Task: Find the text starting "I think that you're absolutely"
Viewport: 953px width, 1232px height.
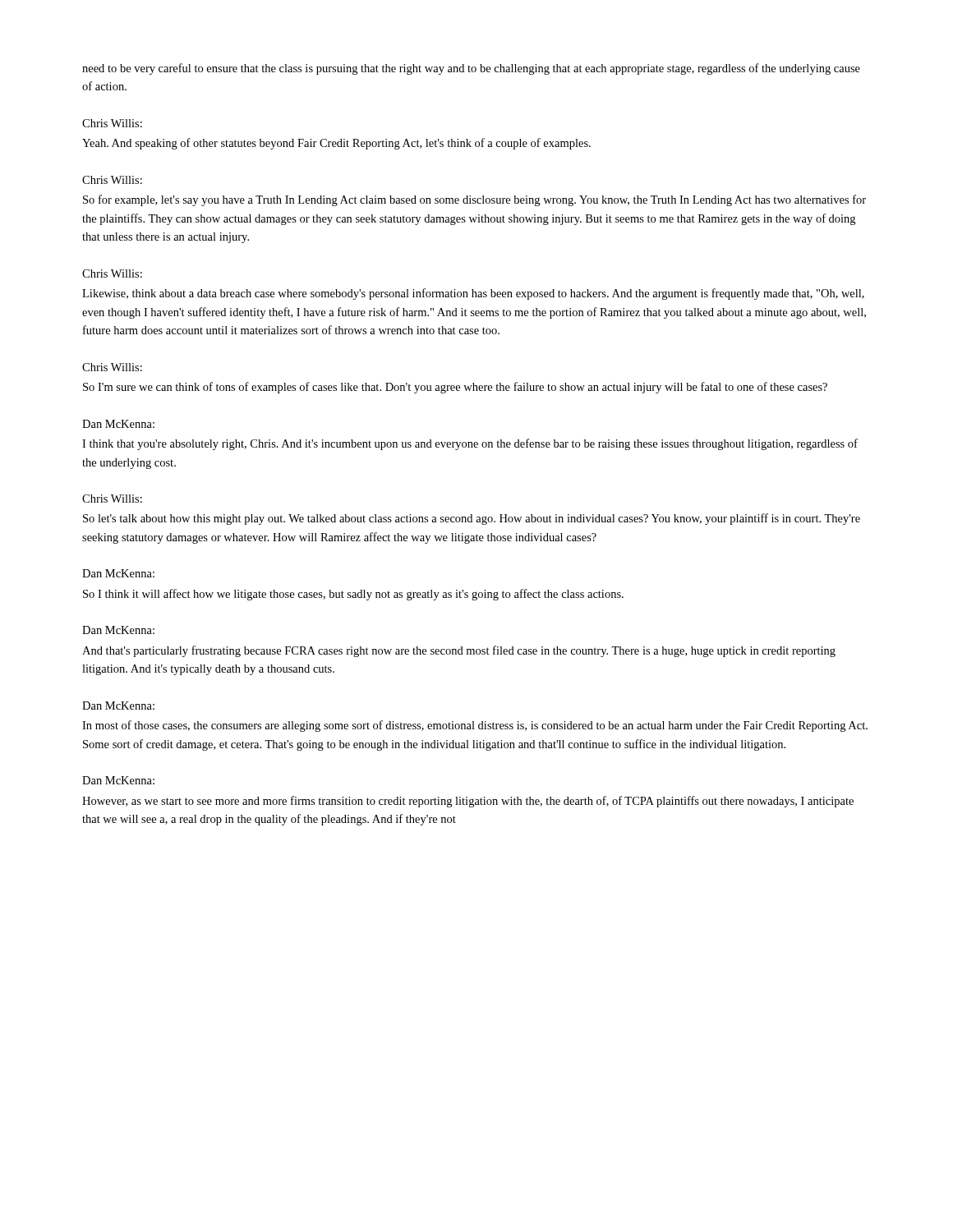Action: point(476,453)
